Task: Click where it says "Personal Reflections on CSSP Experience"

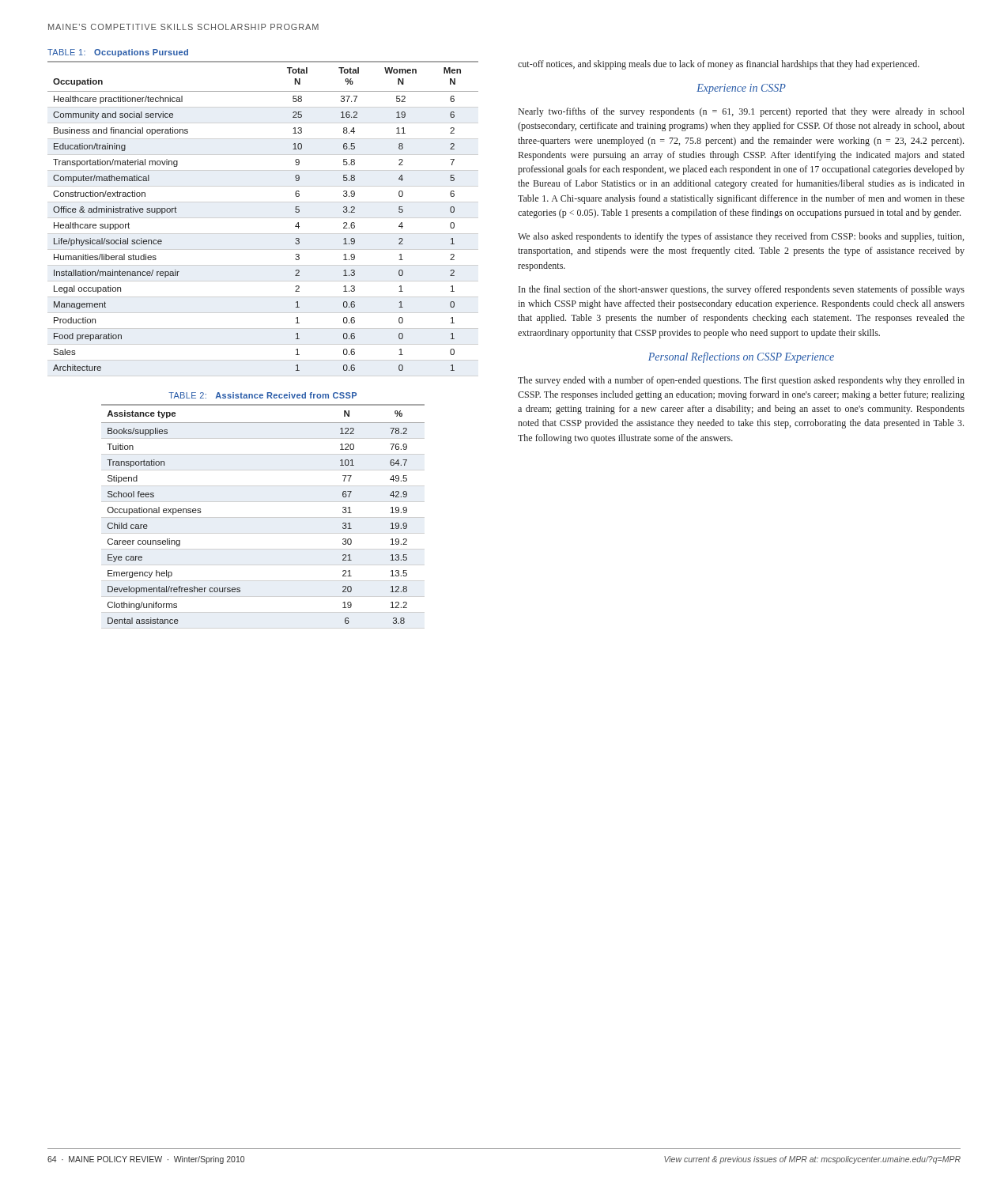Action: pyautogui.click(x=741, y=357)
